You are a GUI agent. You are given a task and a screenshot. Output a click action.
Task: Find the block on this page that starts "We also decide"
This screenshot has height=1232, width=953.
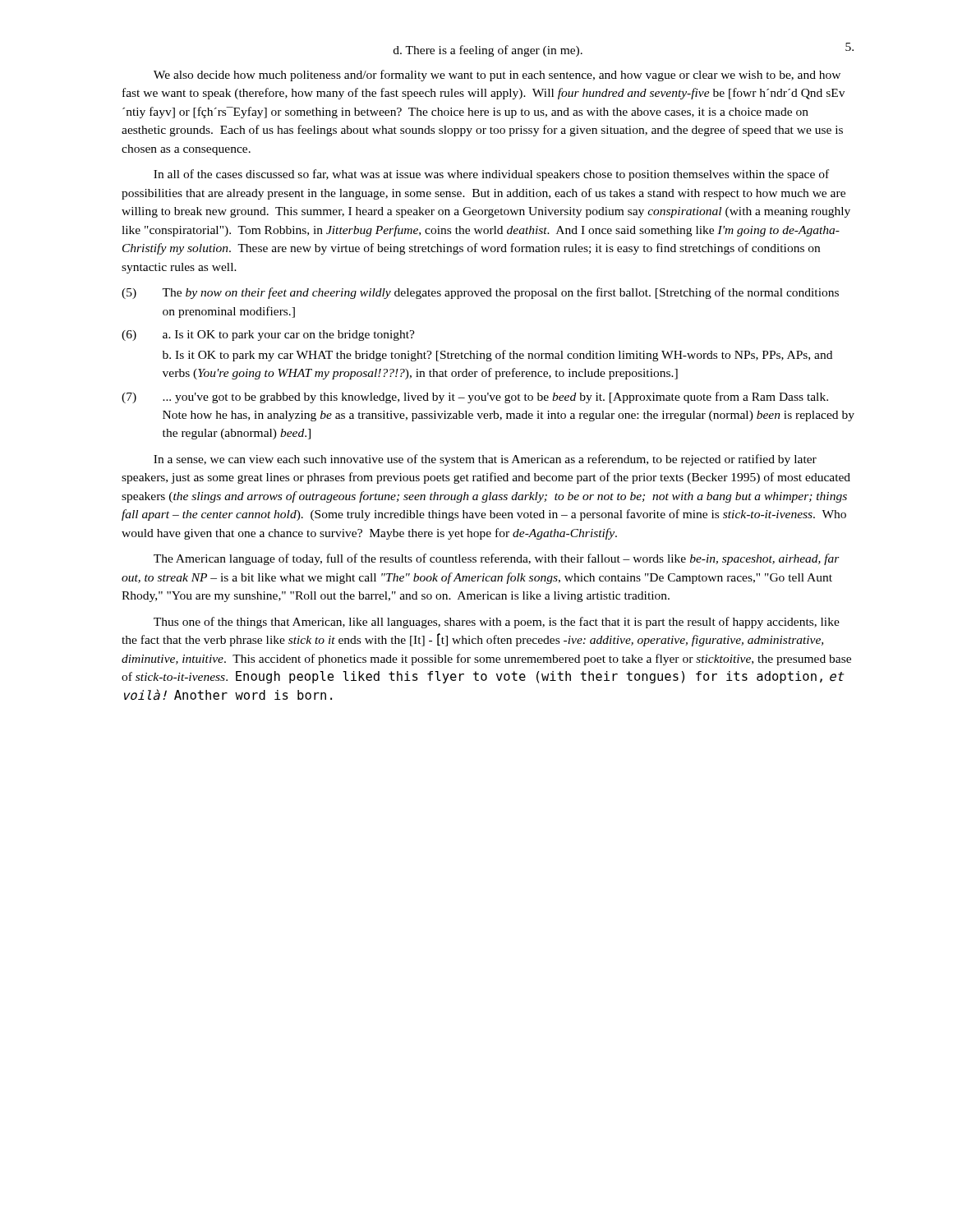(x=483, y=111)
